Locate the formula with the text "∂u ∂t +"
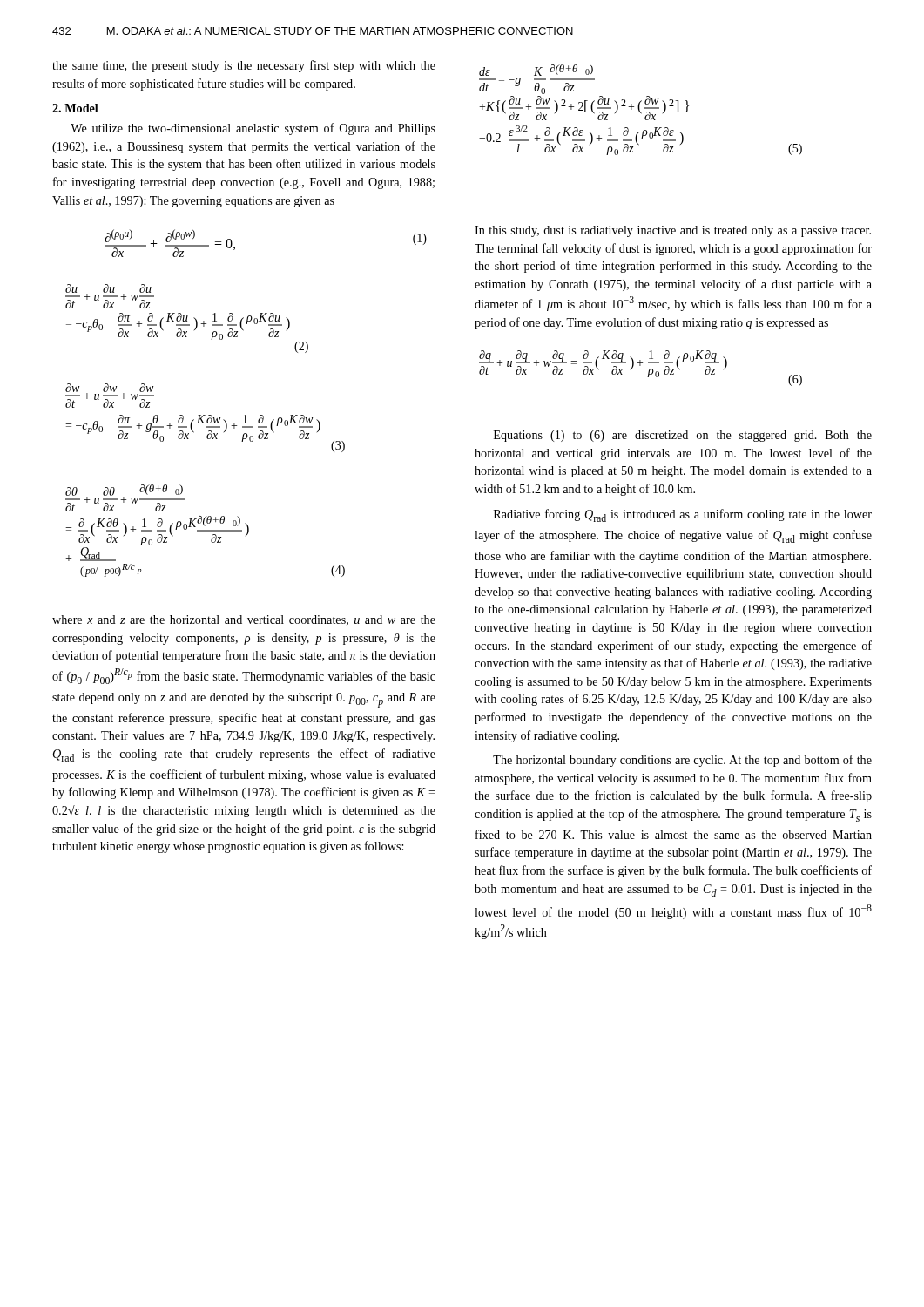924x1307 pixels. [244, 317]
